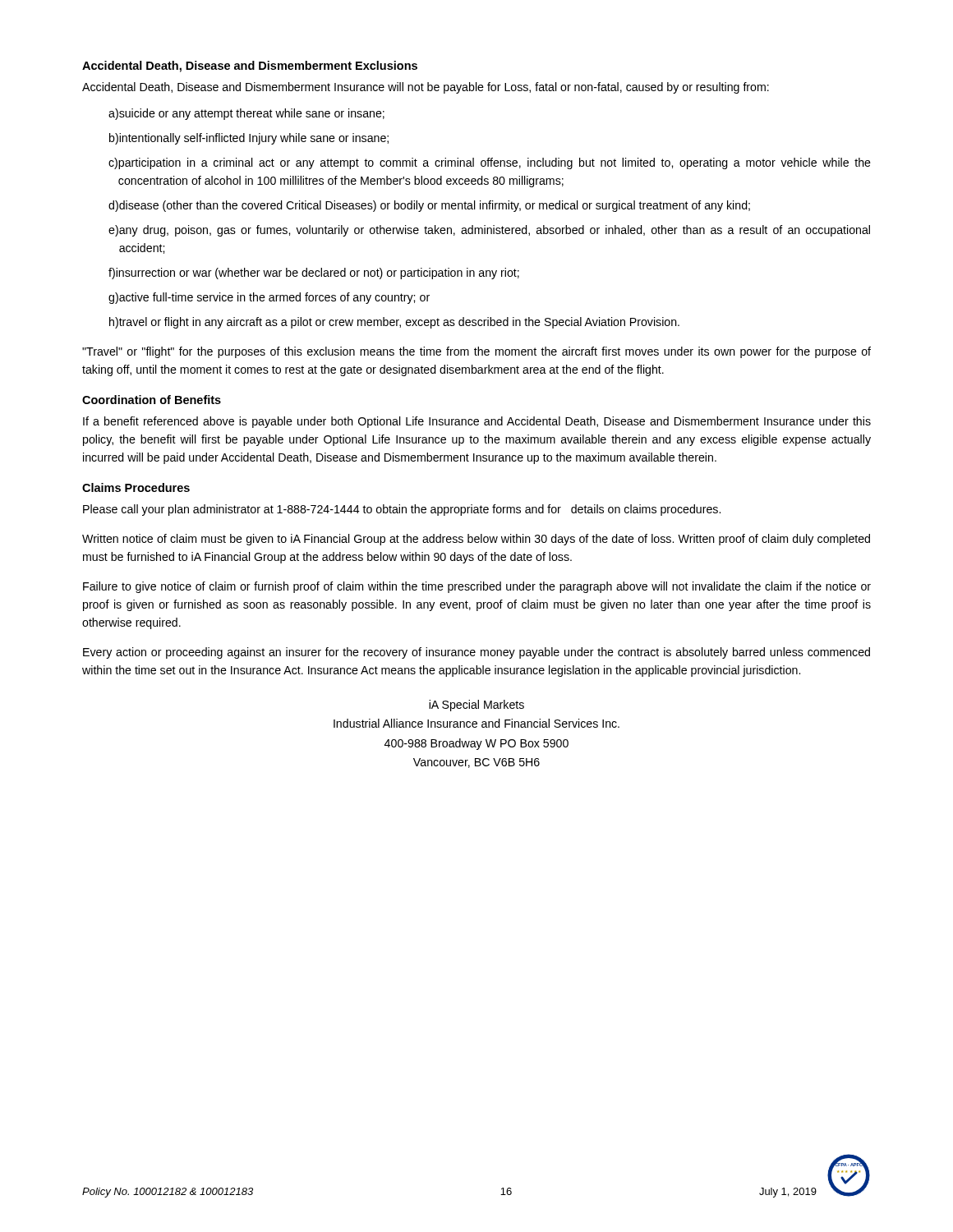Viewport: 953px width, 1232px height.
Task: Locate the list item that says "d) disease (other than the covered Critical Diseases)"
Action: pyautogui.click(x=476, y=205)
